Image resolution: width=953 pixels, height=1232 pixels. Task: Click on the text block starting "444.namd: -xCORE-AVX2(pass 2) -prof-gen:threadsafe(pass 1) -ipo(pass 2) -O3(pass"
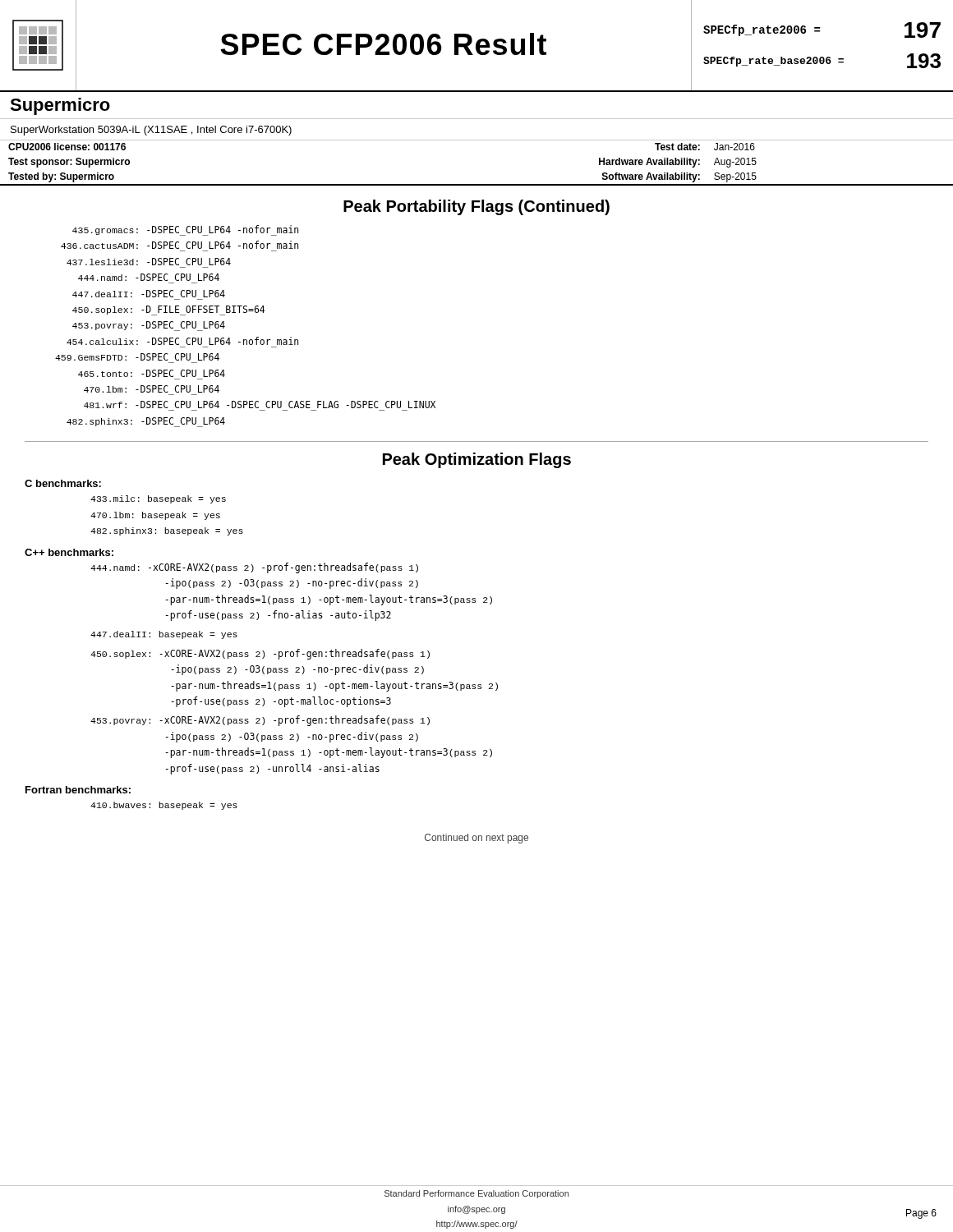pyautogui.click(x=292, y=591)
